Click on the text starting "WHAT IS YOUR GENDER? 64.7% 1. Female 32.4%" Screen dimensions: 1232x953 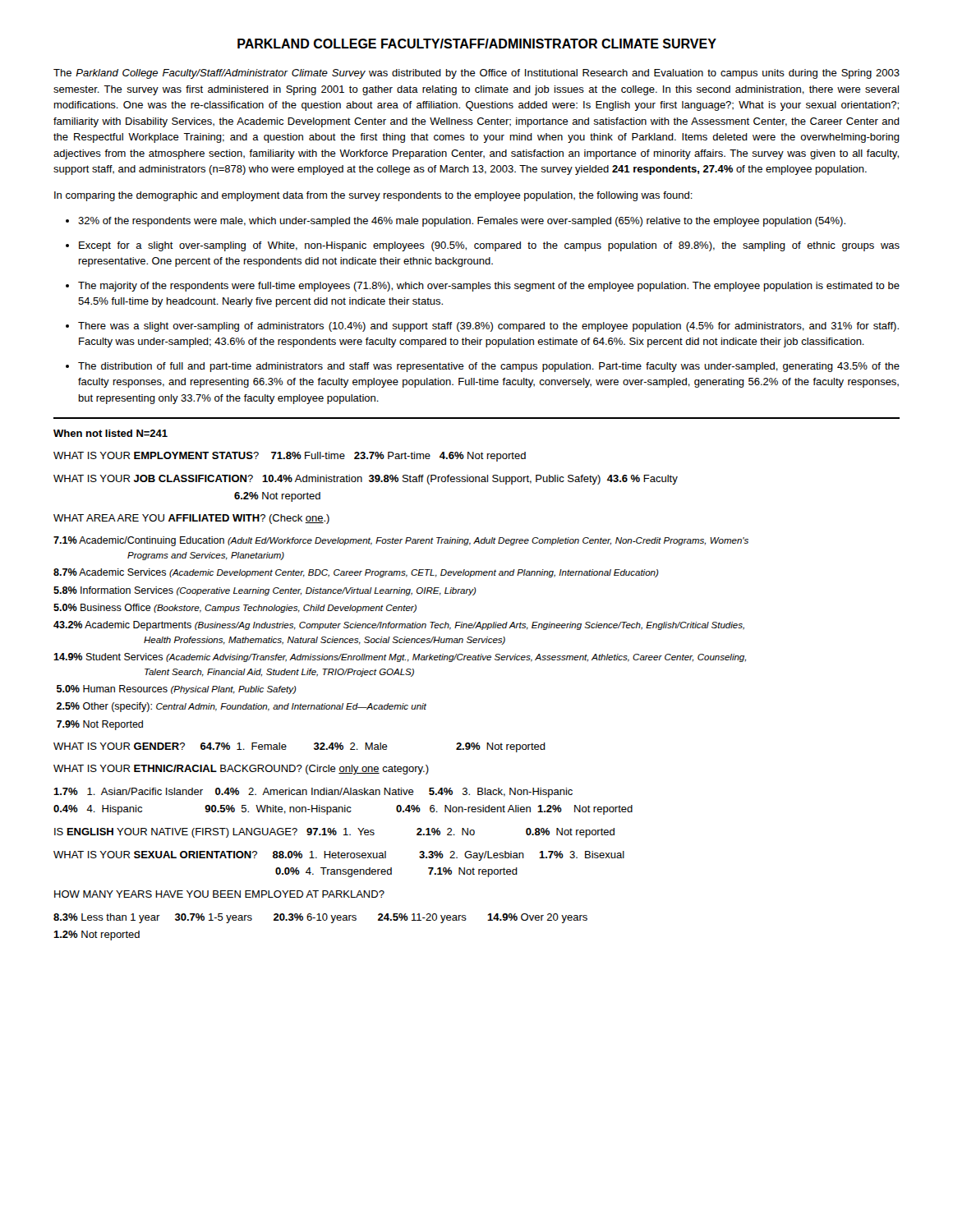click(118, 749)
